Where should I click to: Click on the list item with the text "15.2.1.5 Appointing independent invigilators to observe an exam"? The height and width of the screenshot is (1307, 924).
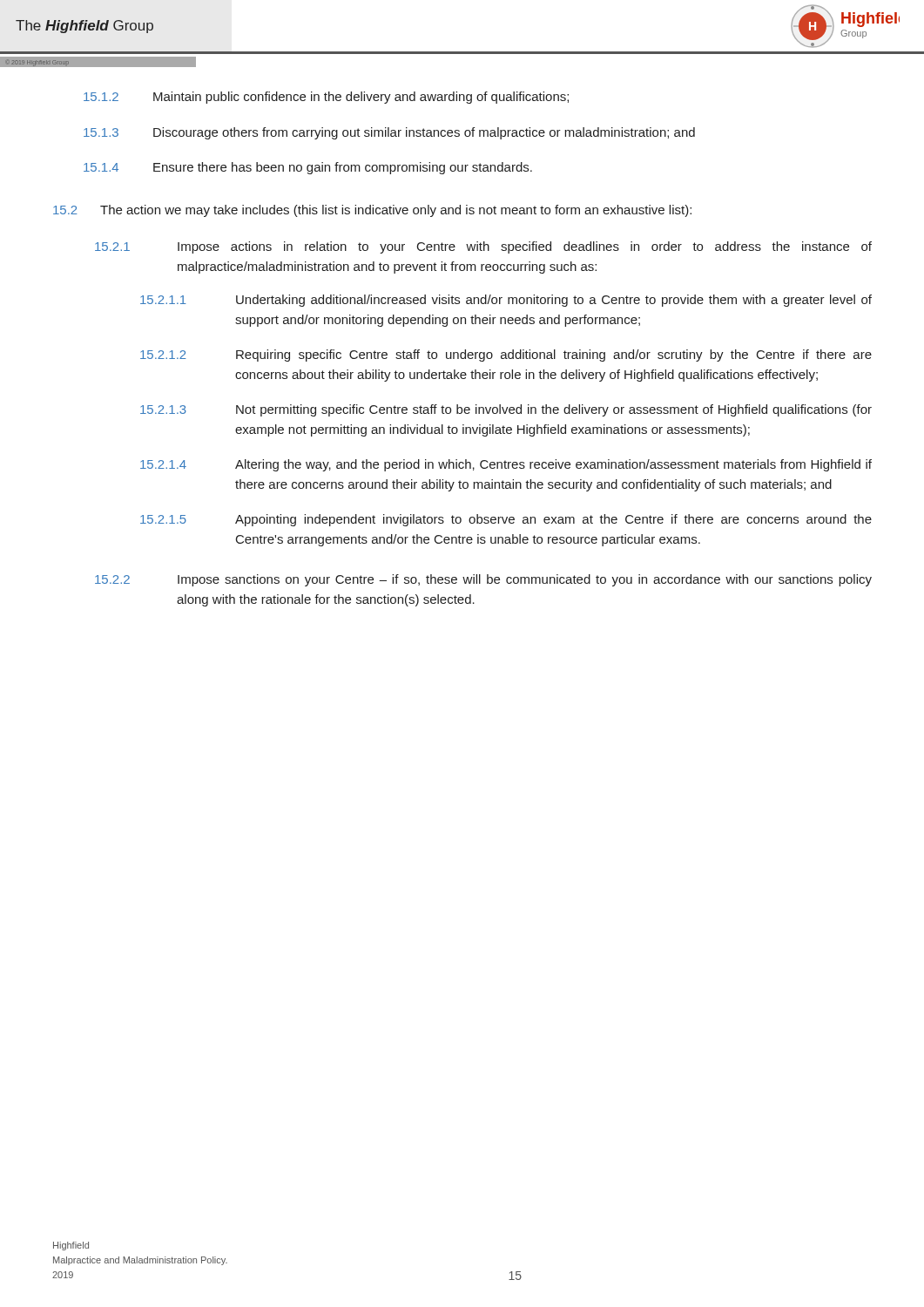tap(462, 529)
